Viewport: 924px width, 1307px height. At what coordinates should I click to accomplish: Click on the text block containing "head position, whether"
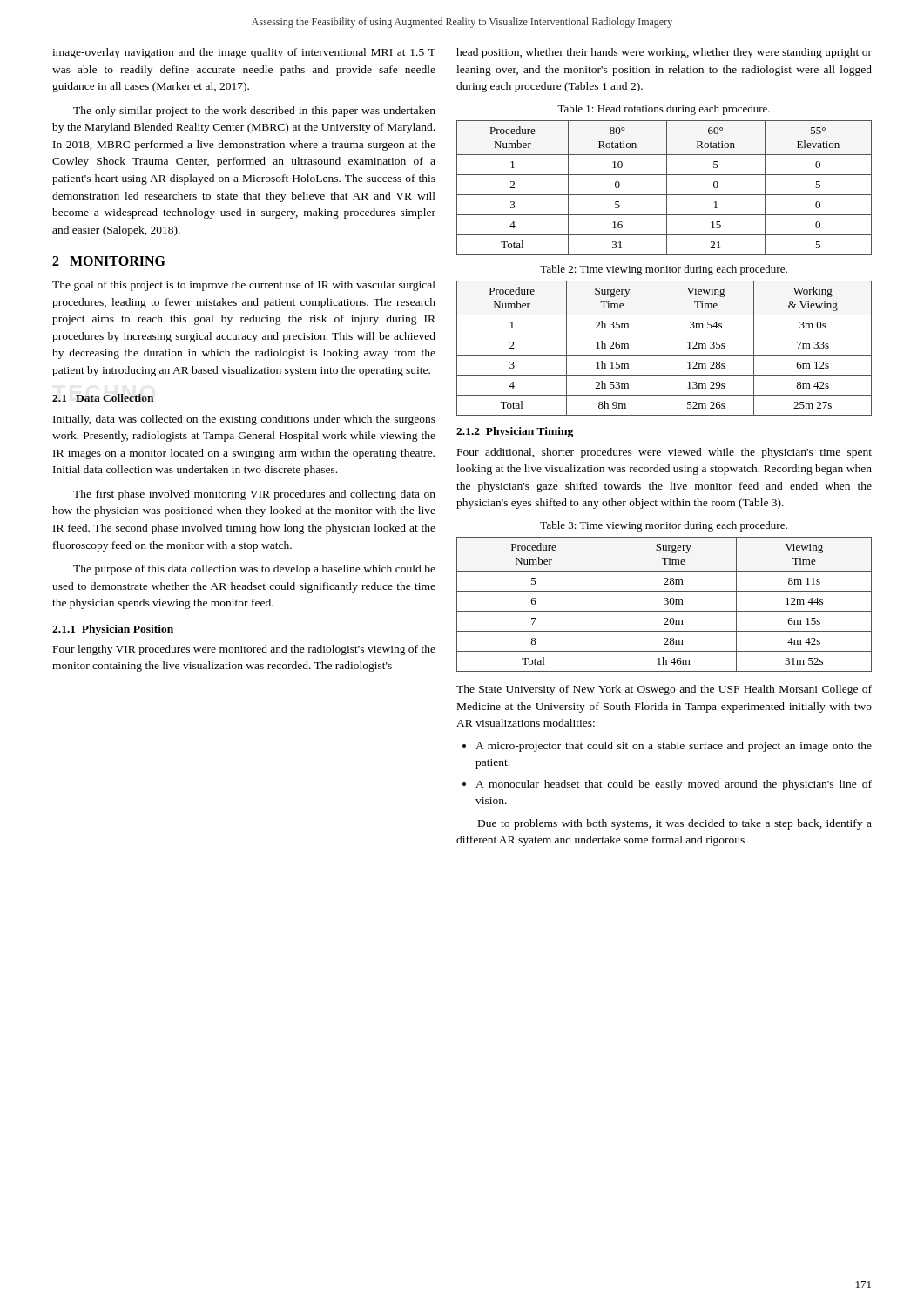(664, 69)
